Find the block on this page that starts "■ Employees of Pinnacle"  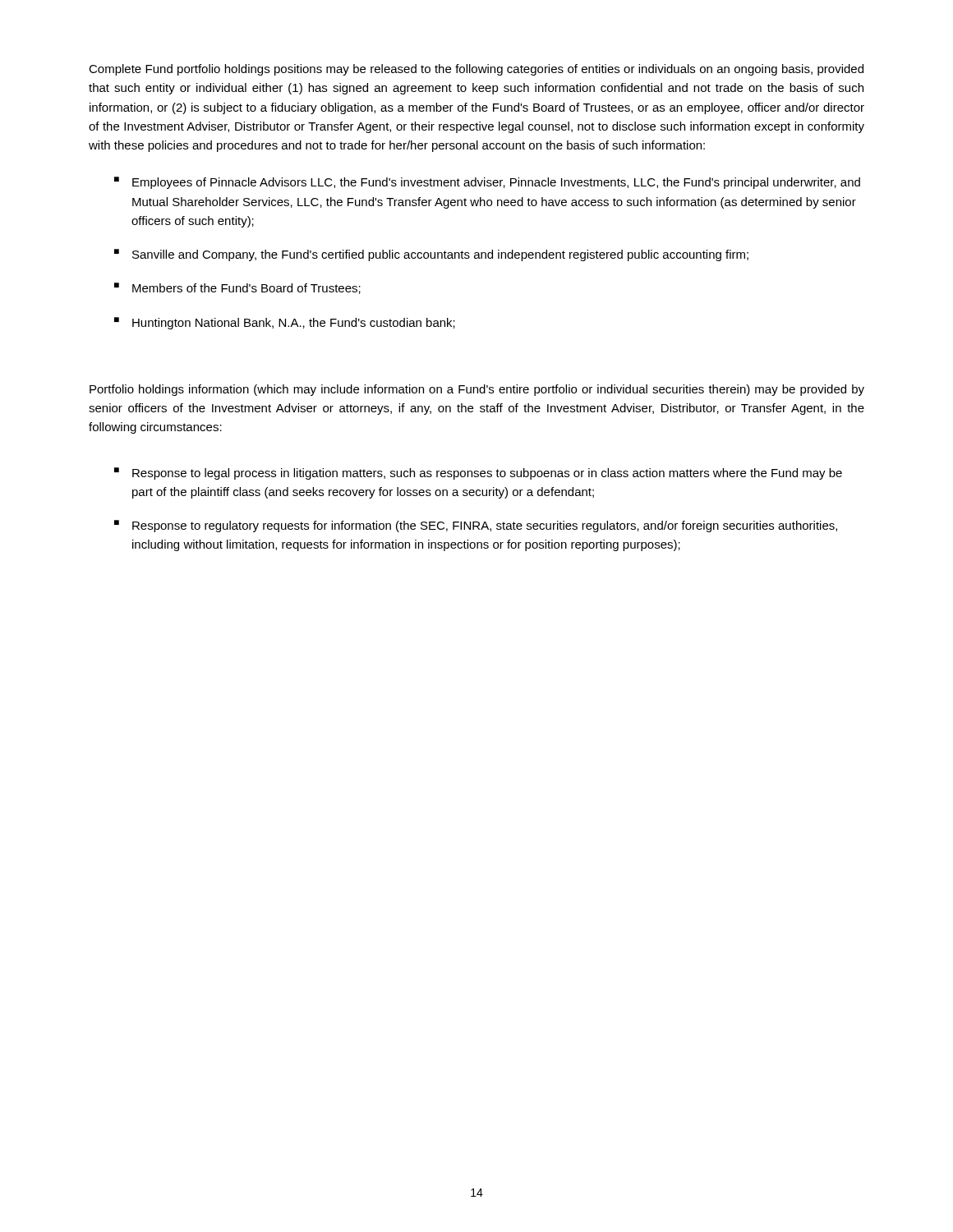489,201
